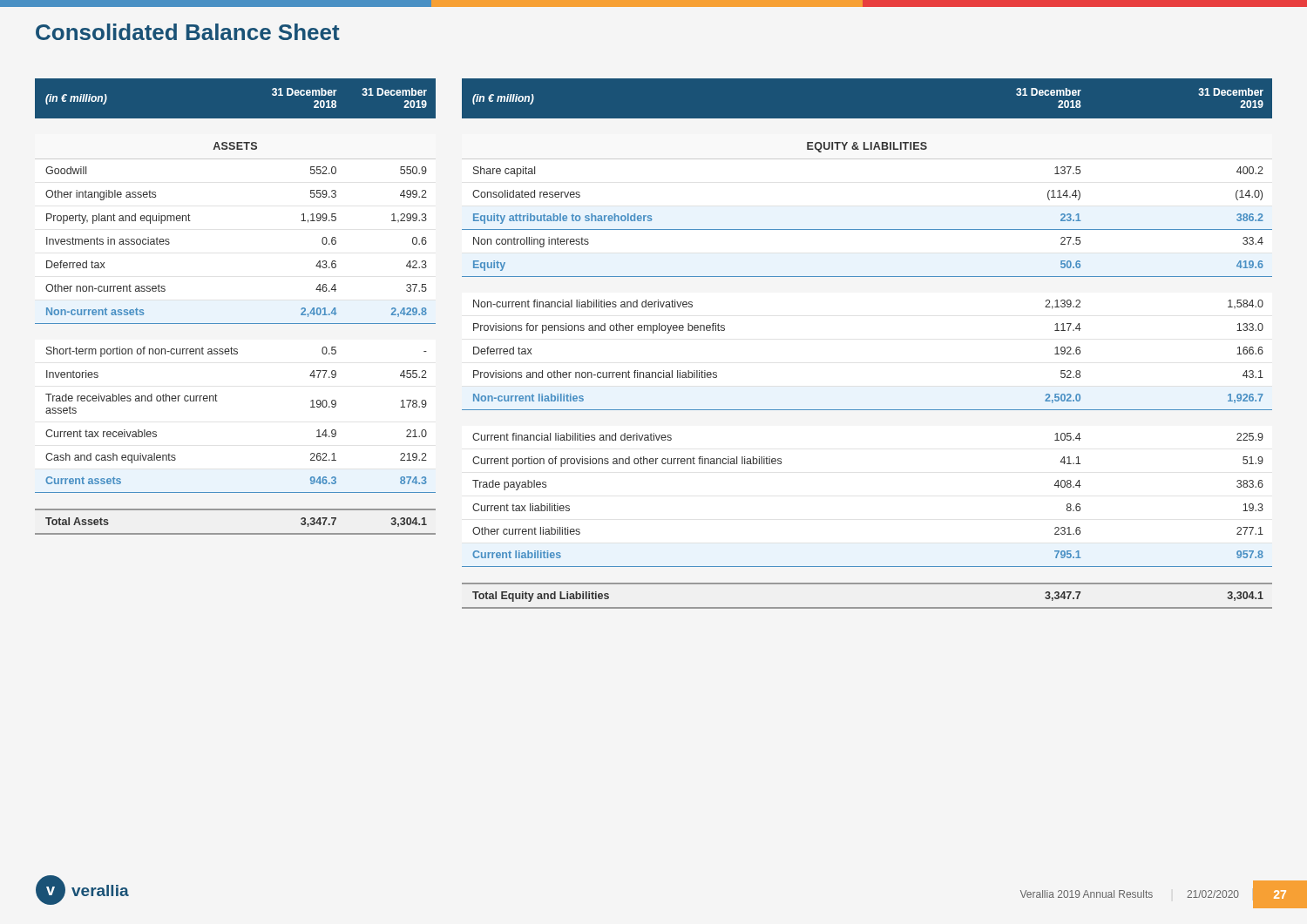Screen dimensions: 924x1307
Task: Click on the table containing "Provisions for pensions and other"
Action: coord(867,344)
